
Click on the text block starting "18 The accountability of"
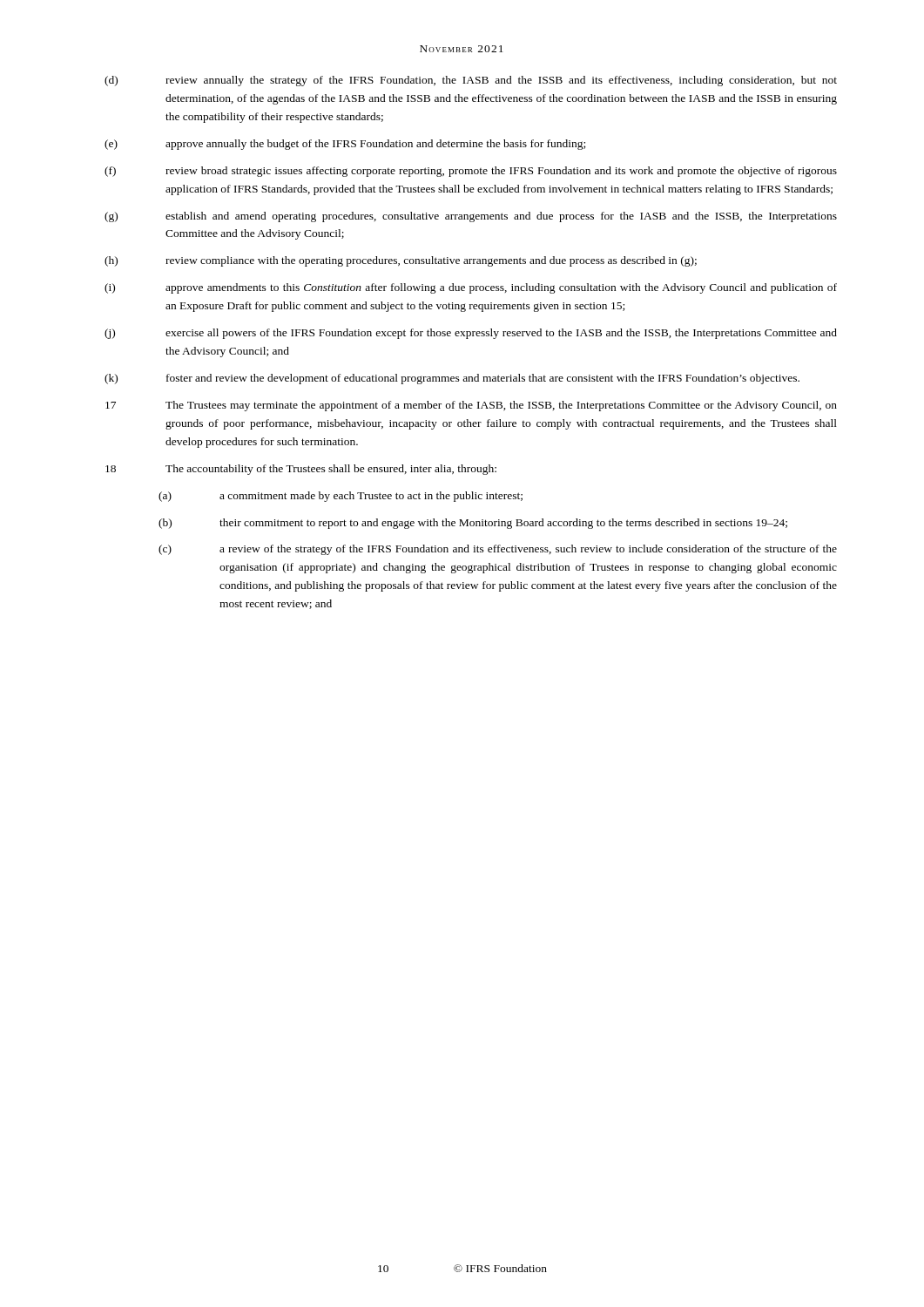[x=471, y=469]
